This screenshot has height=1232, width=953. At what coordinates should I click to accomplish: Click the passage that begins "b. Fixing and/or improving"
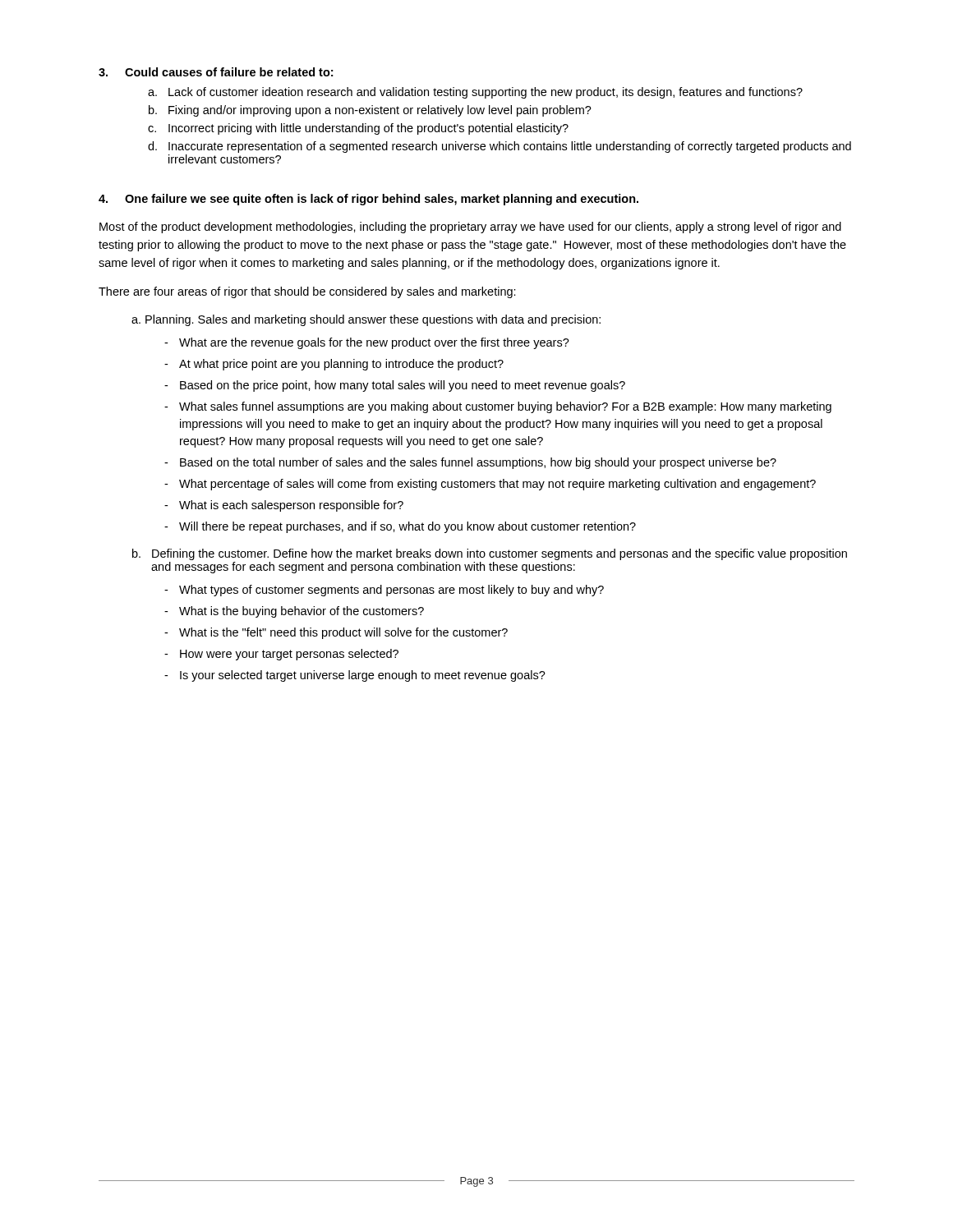click(x=501, y=110)
